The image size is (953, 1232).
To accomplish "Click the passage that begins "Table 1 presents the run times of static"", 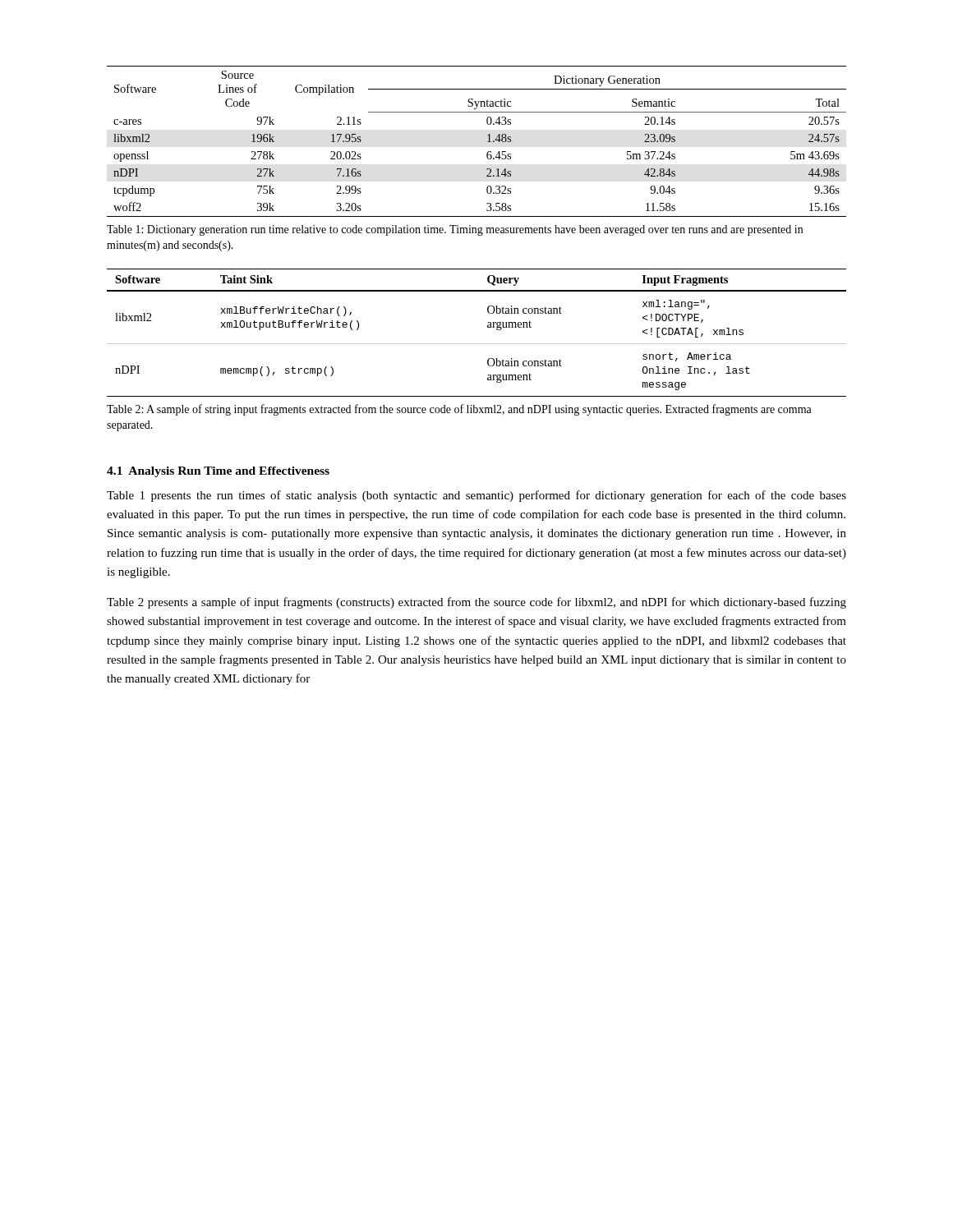I will 476,533.
